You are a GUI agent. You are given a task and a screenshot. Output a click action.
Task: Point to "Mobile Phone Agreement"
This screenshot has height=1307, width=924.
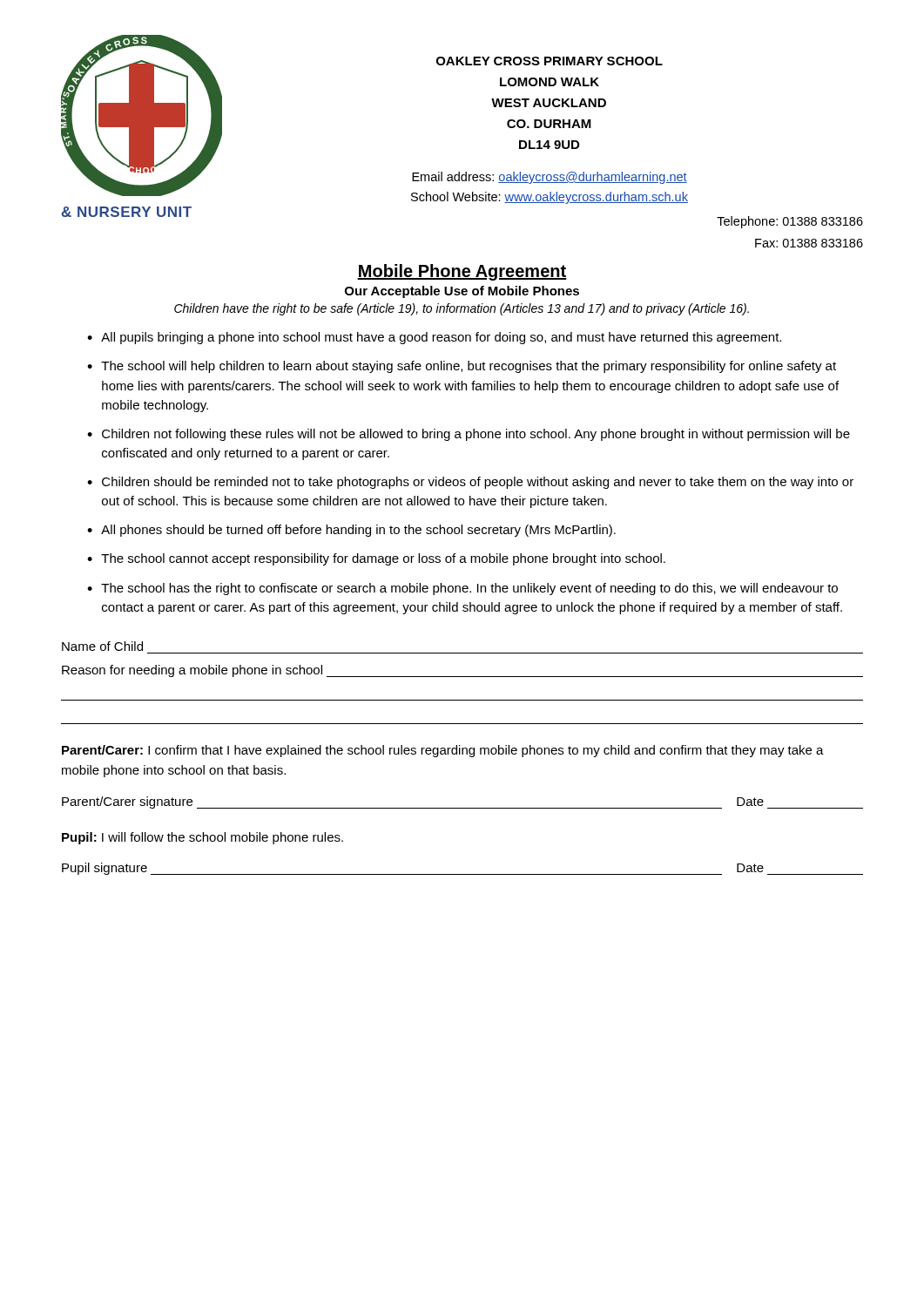pos(462,271)
